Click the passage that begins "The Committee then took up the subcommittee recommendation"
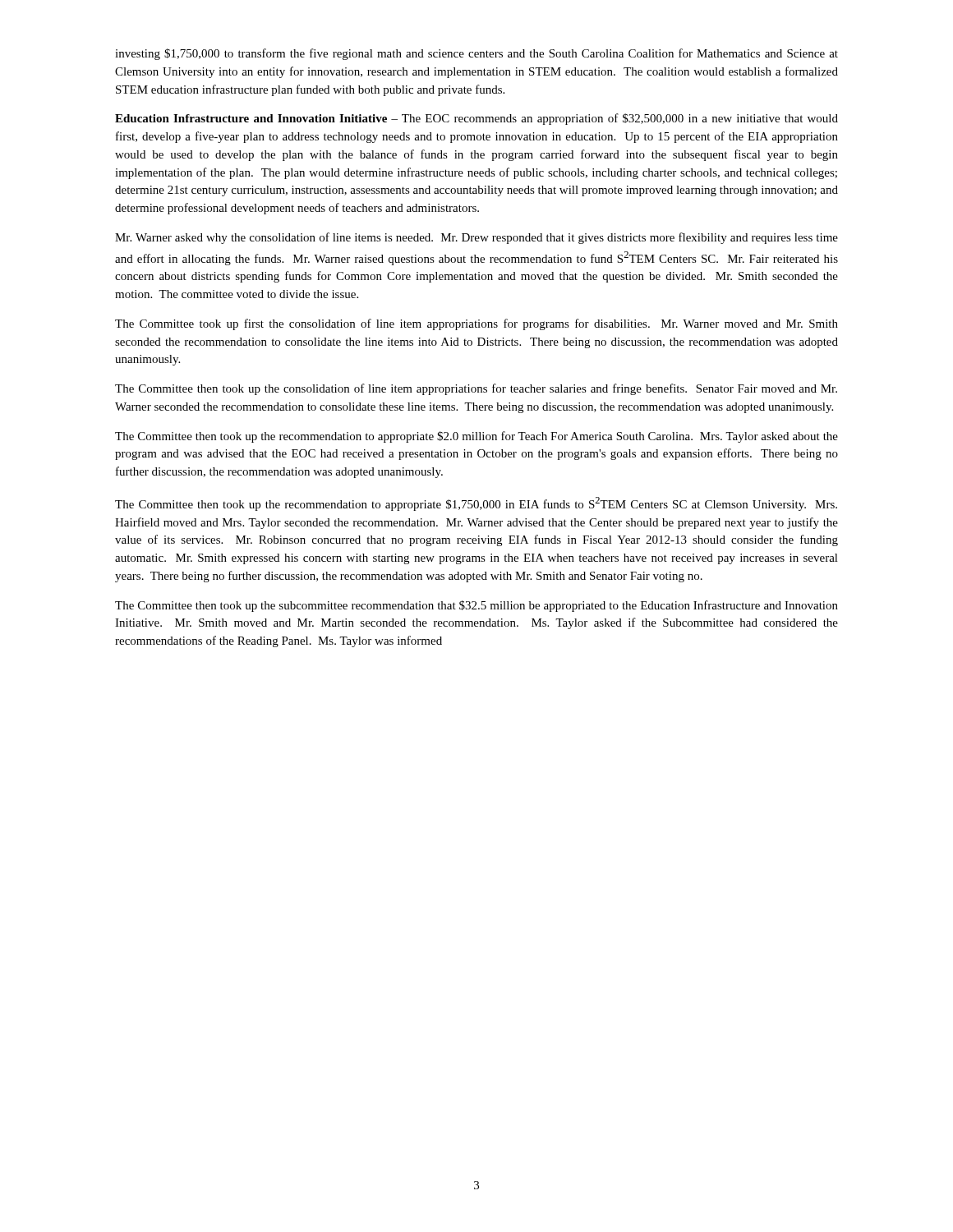 [476, 623]
